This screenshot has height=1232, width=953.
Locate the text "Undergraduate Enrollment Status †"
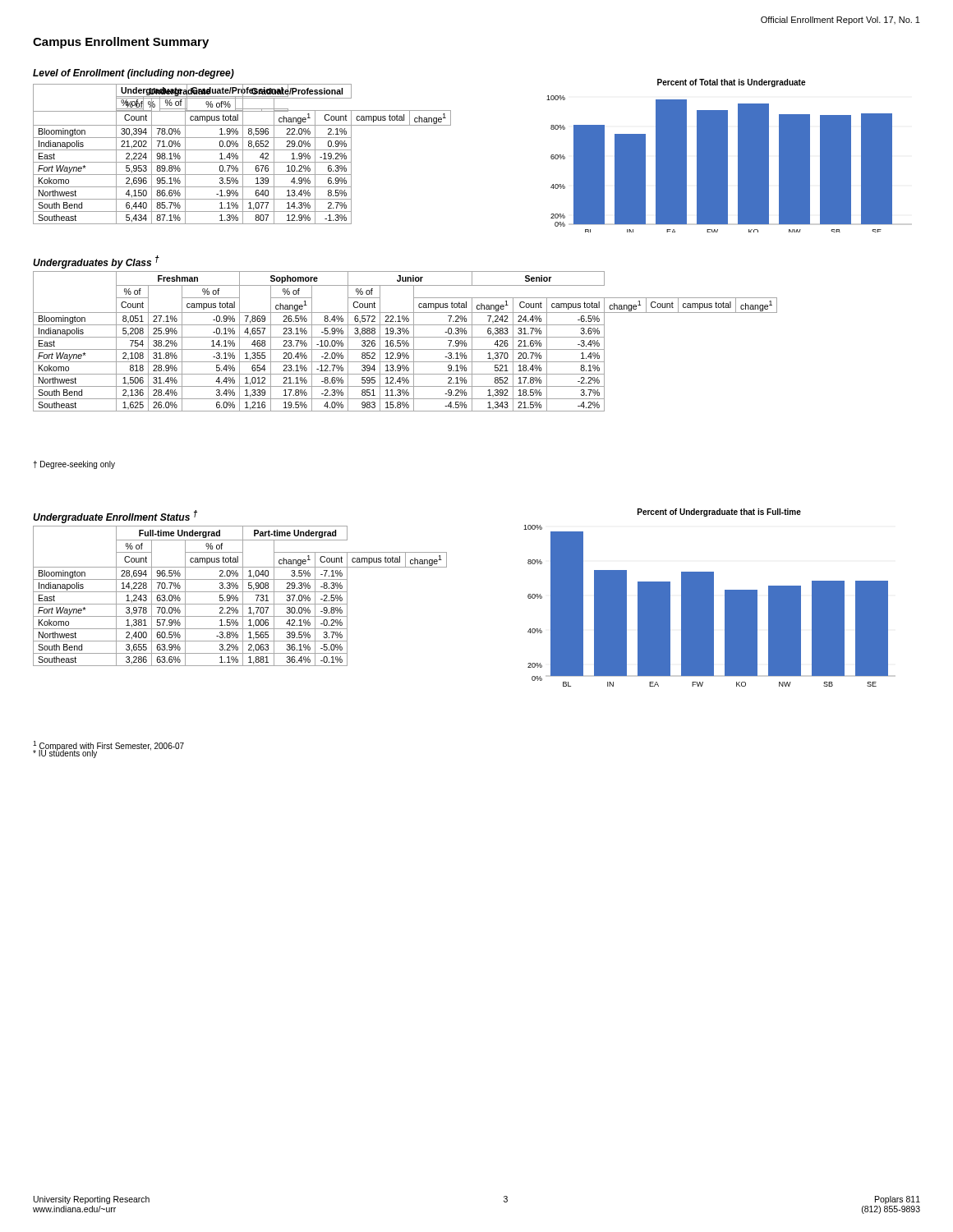point(115,516)
